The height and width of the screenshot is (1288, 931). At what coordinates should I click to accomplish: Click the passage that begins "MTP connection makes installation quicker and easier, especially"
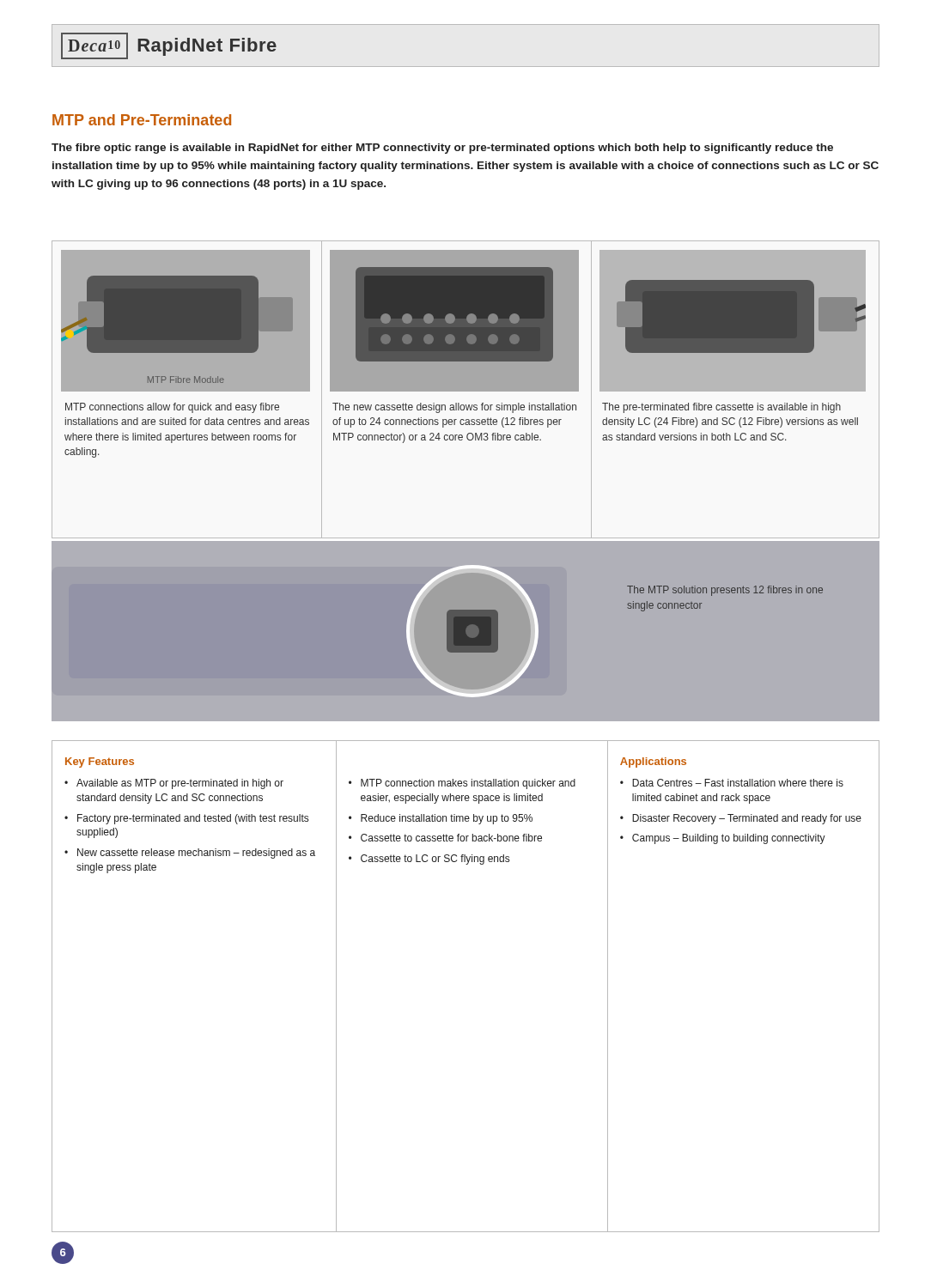pyautogui.click(x=468, y=790)
